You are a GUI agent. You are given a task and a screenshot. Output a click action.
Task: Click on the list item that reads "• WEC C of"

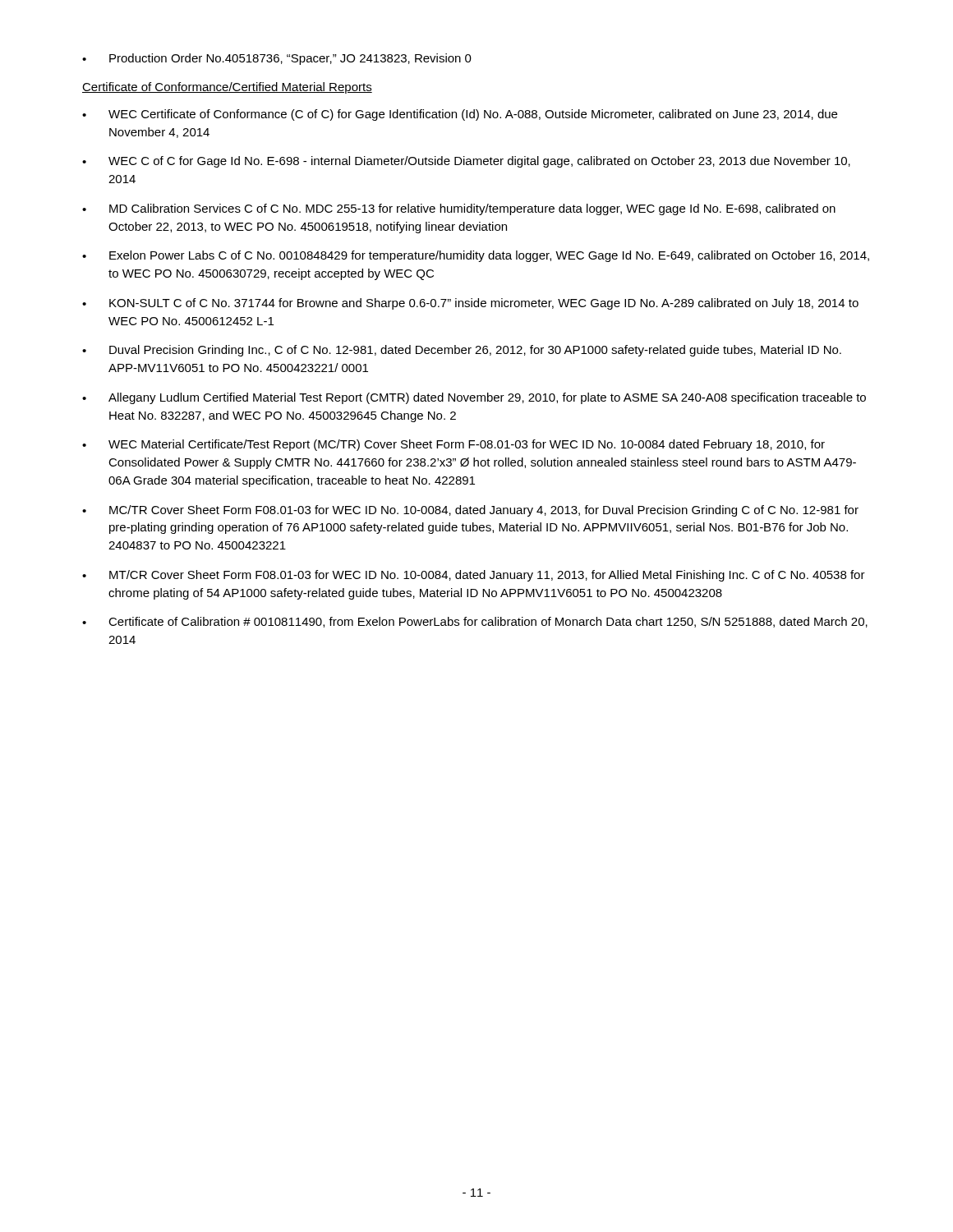476,170
